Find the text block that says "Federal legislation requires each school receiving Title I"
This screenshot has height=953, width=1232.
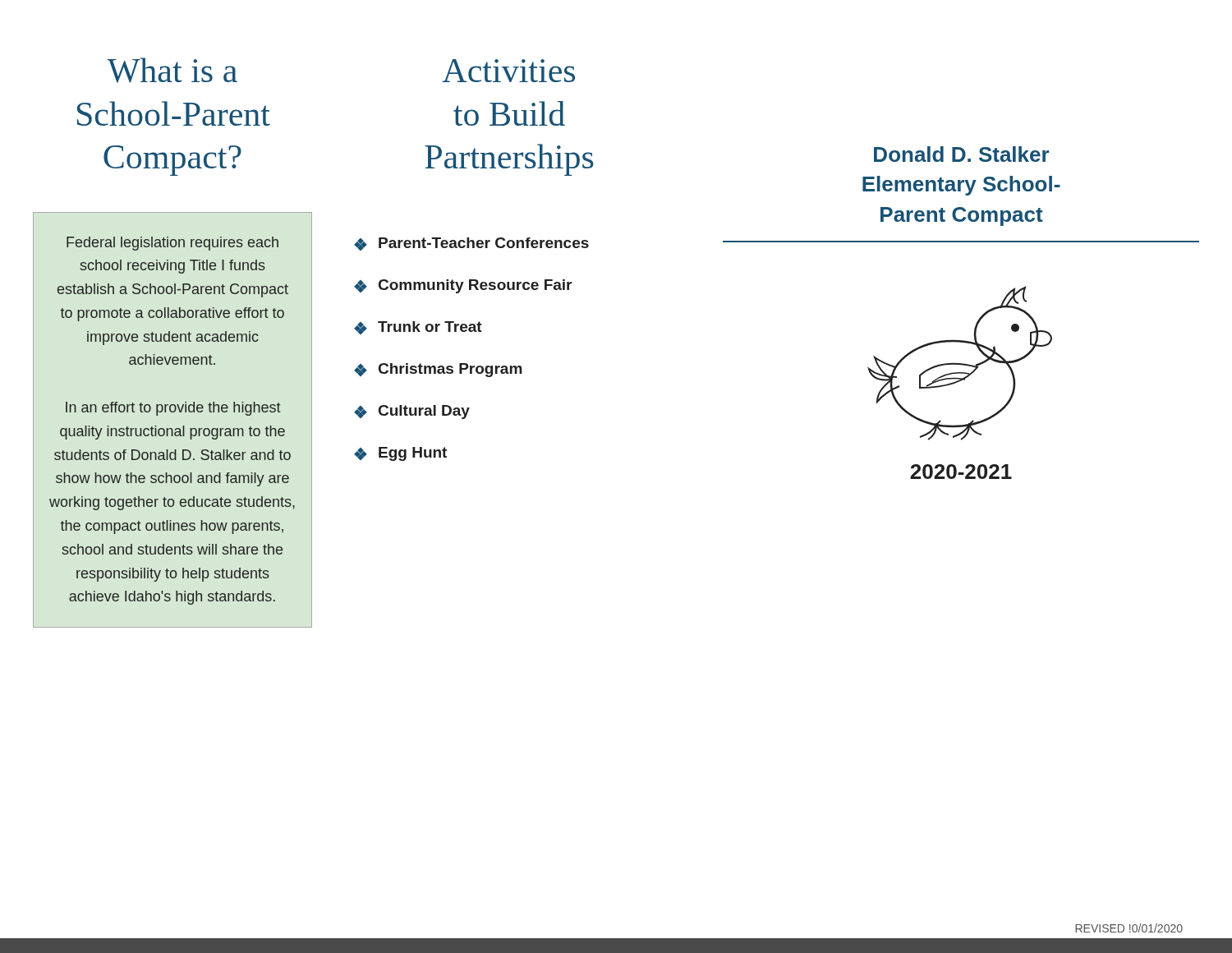(x=172, y=419)
